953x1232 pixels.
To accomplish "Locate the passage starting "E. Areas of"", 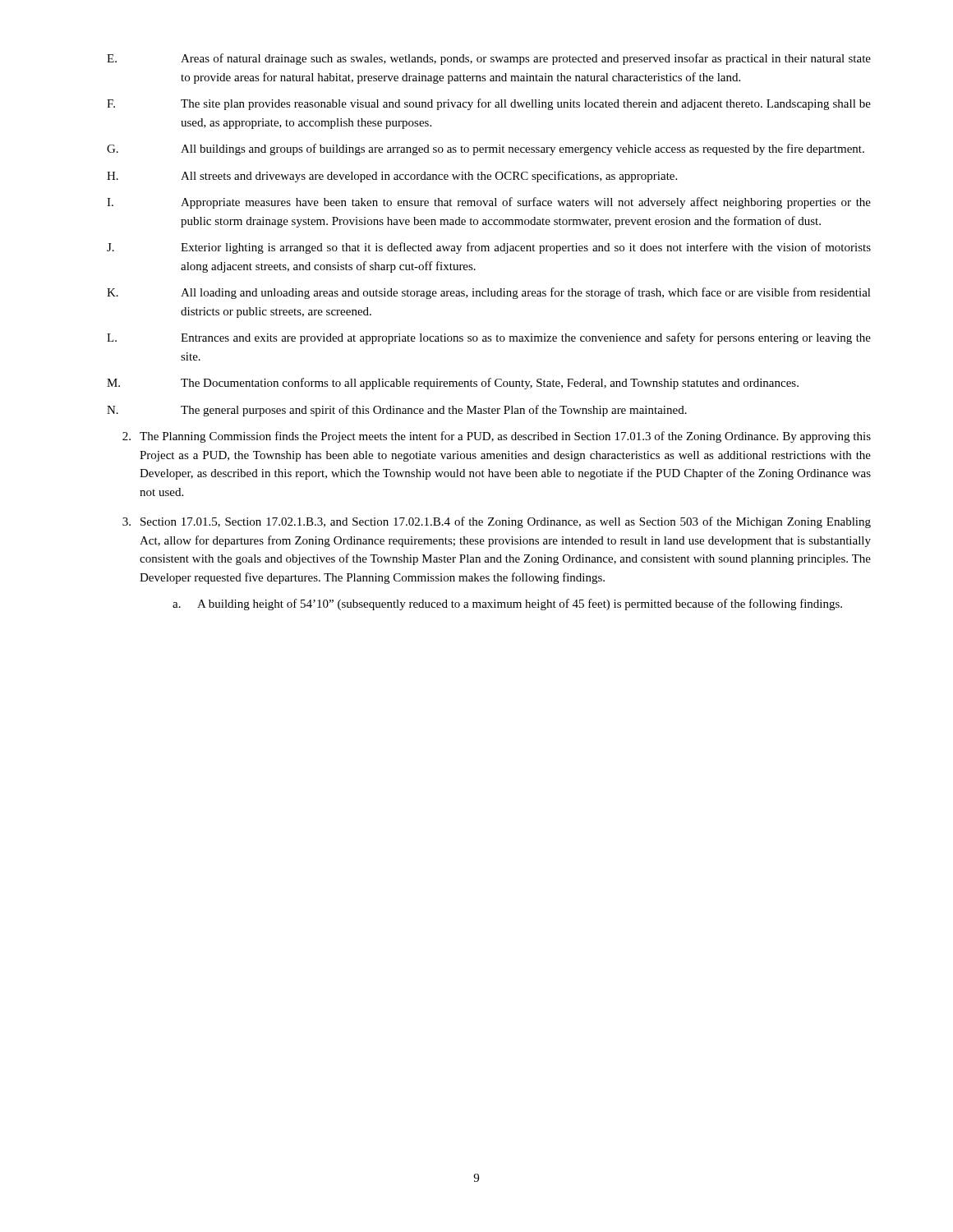I will point(489,68).
